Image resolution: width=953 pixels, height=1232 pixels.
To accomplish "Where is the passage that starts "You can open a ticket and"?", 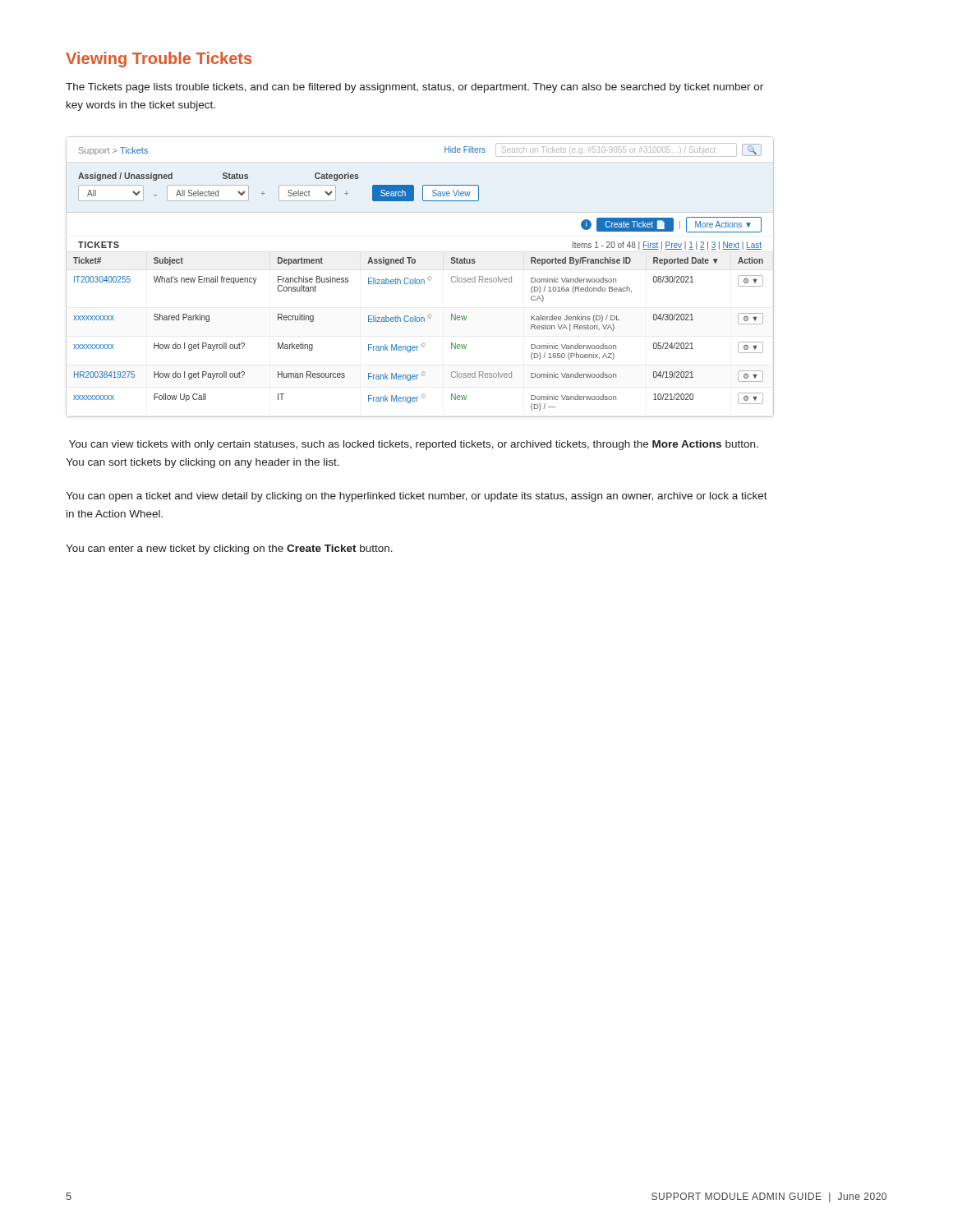I will (x=416, y=505).
